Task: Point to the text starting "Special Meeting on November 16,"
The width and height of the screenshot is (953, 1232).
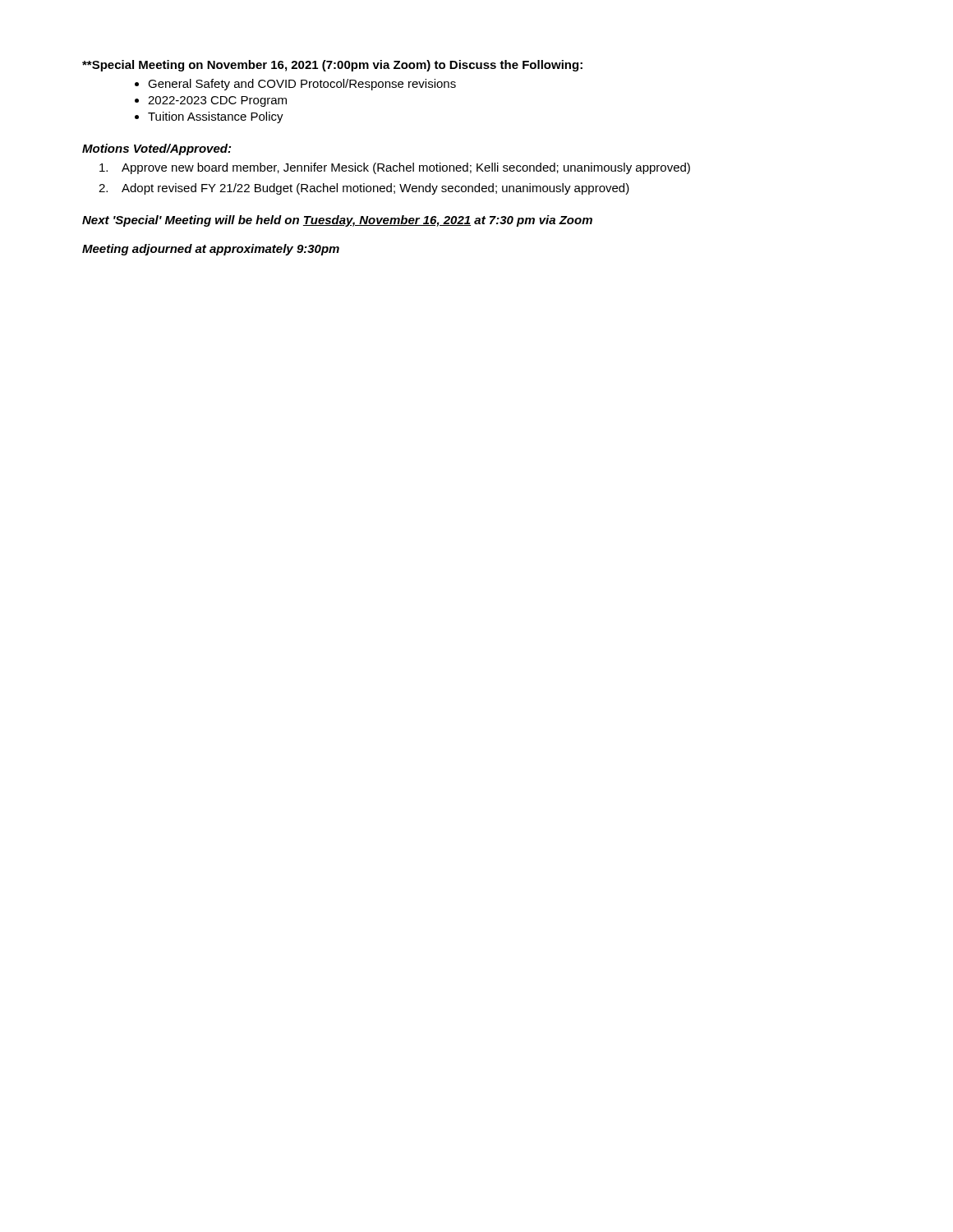Action: 333,64
